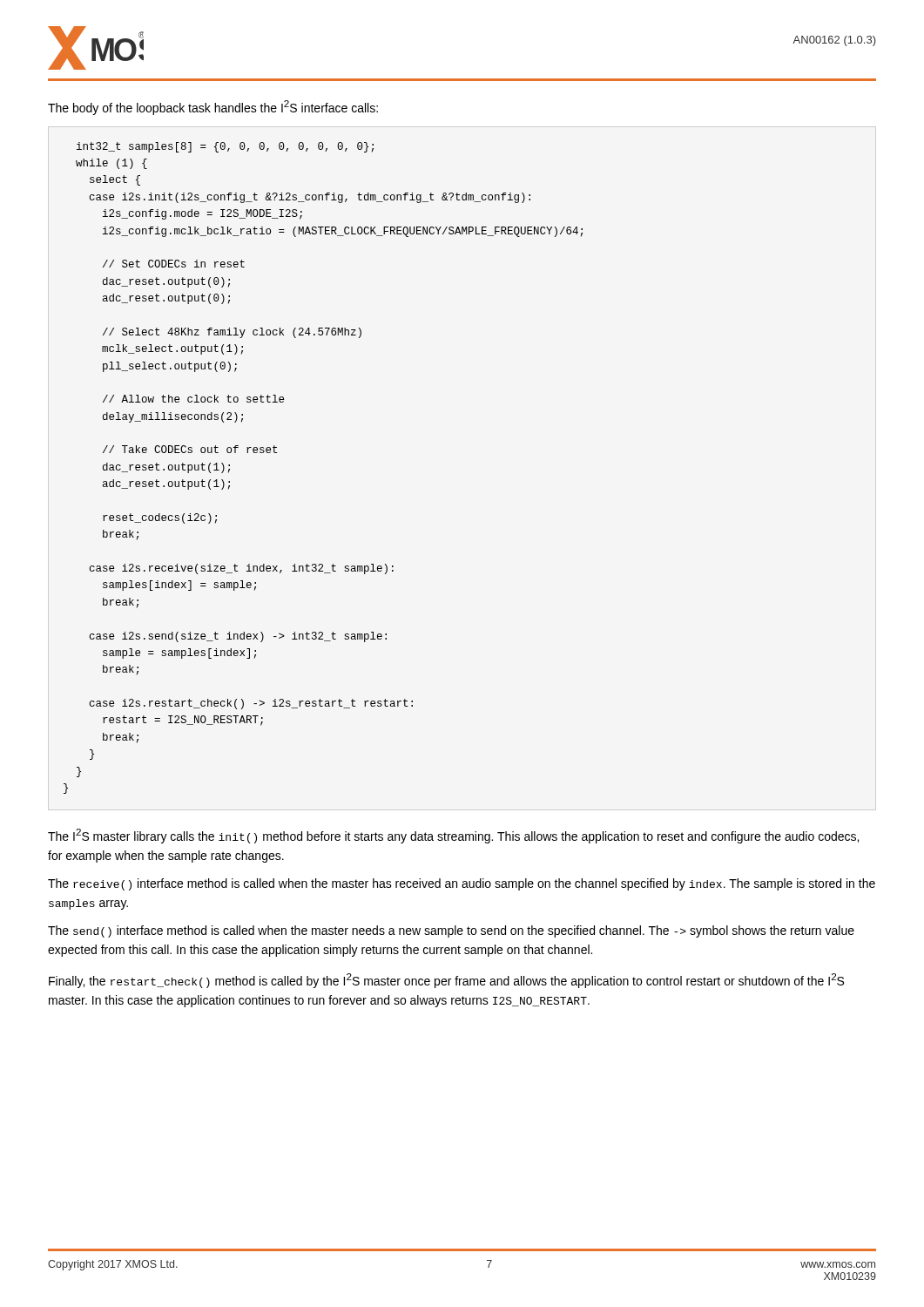The image size is (924, 1307).
Task: Select the text block that says "The send() interface method is called"
Action: point(451,940)
